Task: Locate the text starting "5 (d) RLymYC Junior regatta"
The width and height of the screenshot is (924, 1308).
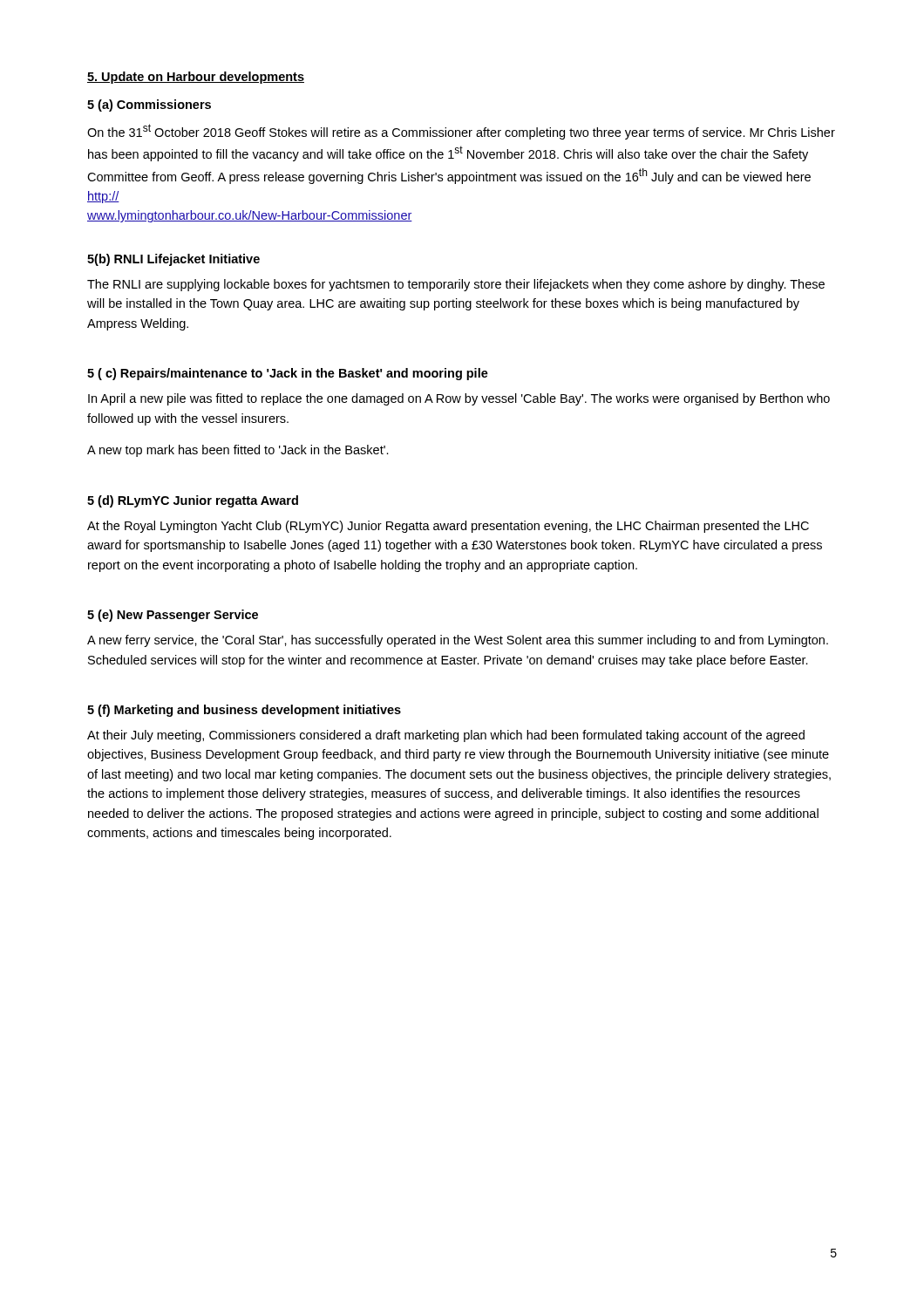Action: pyautogui.click(x=193, y=500)
